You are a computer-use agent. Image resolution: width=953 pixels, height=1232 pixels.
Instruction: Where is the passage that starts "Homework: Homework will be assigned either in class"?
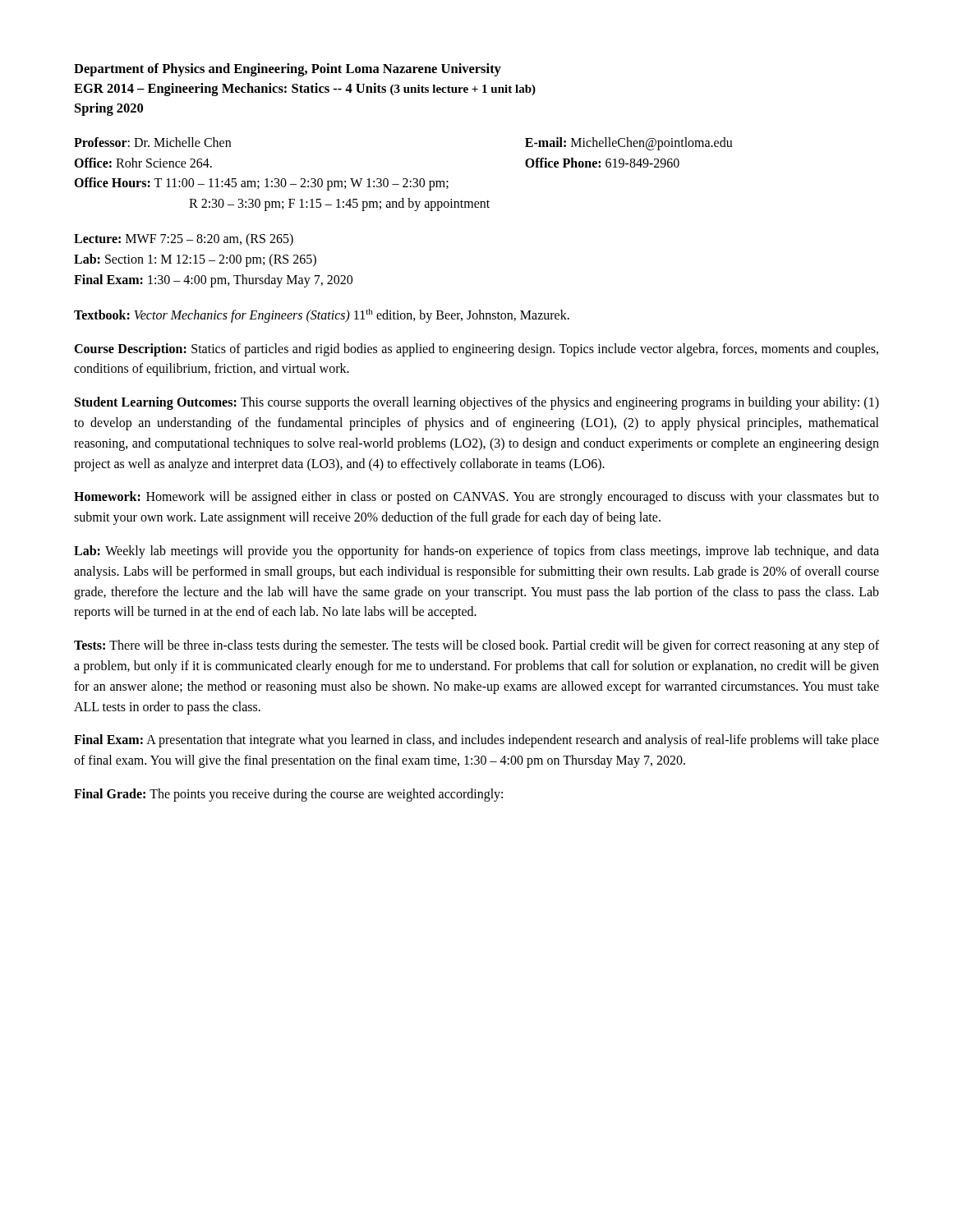click(x=476, y=507)
